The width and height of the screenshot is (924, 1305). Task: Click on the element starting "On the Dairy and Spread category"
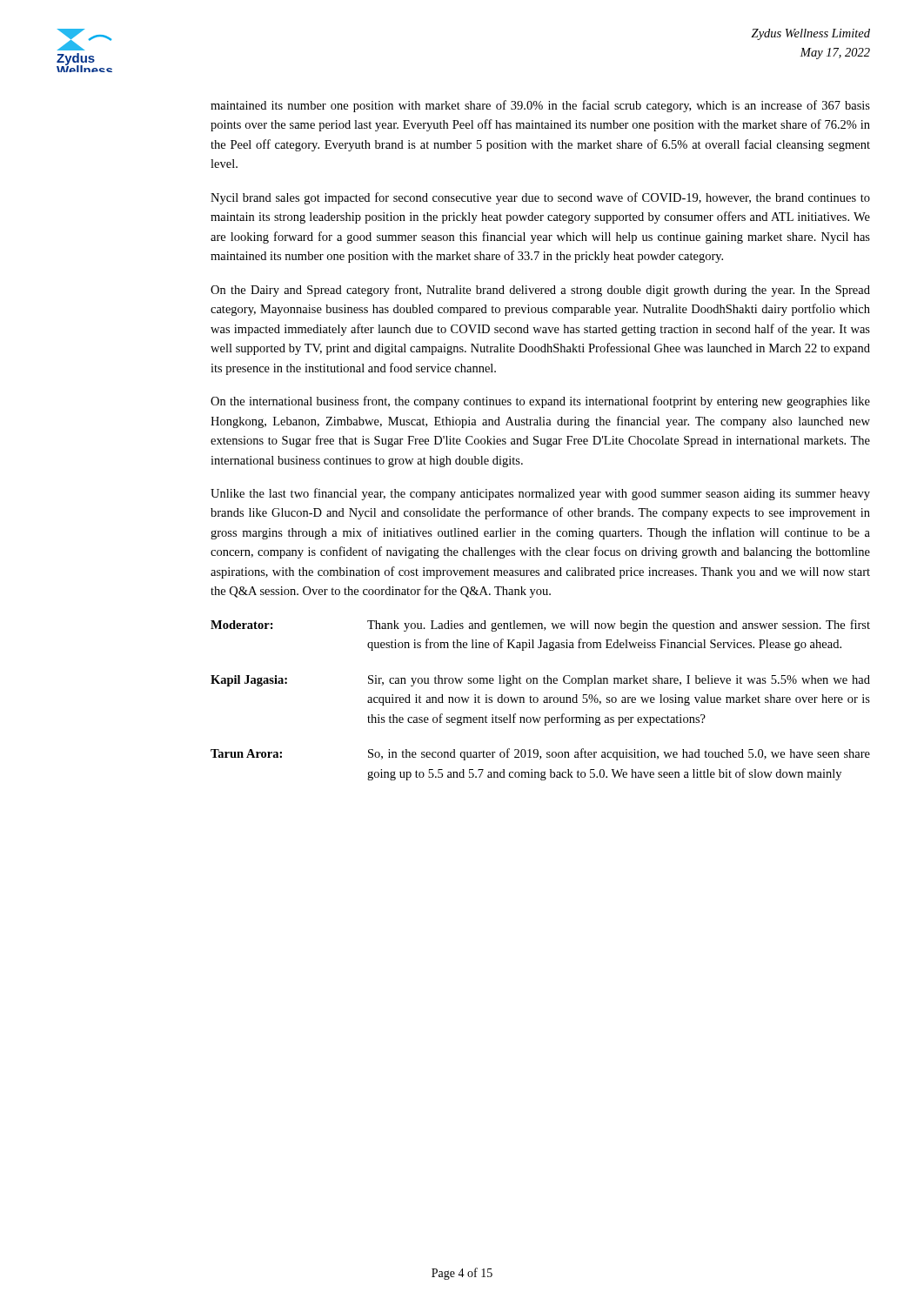540,329
